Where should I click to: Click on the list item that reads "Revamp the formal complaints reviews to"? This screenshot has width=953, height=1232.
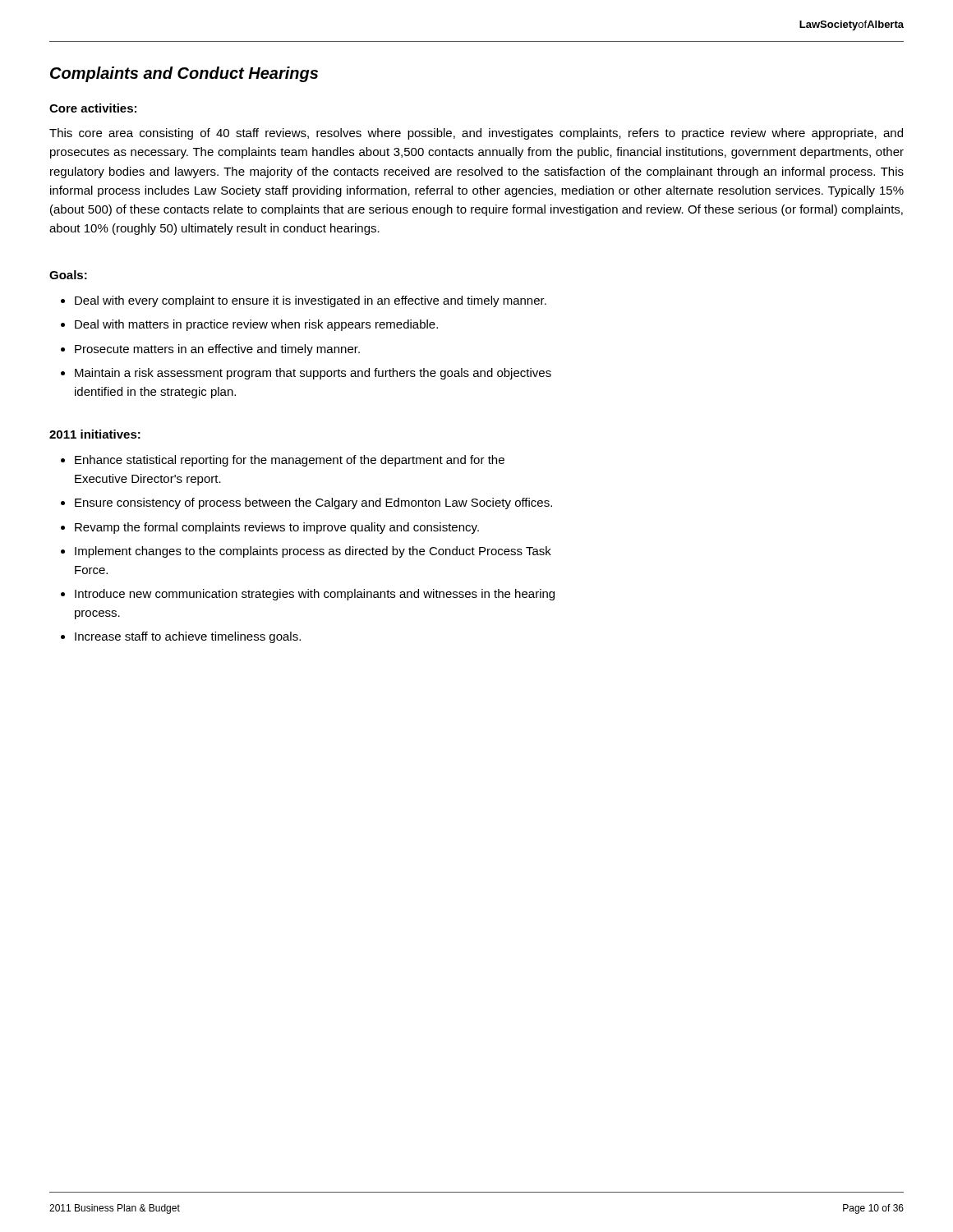pos(277,526)
